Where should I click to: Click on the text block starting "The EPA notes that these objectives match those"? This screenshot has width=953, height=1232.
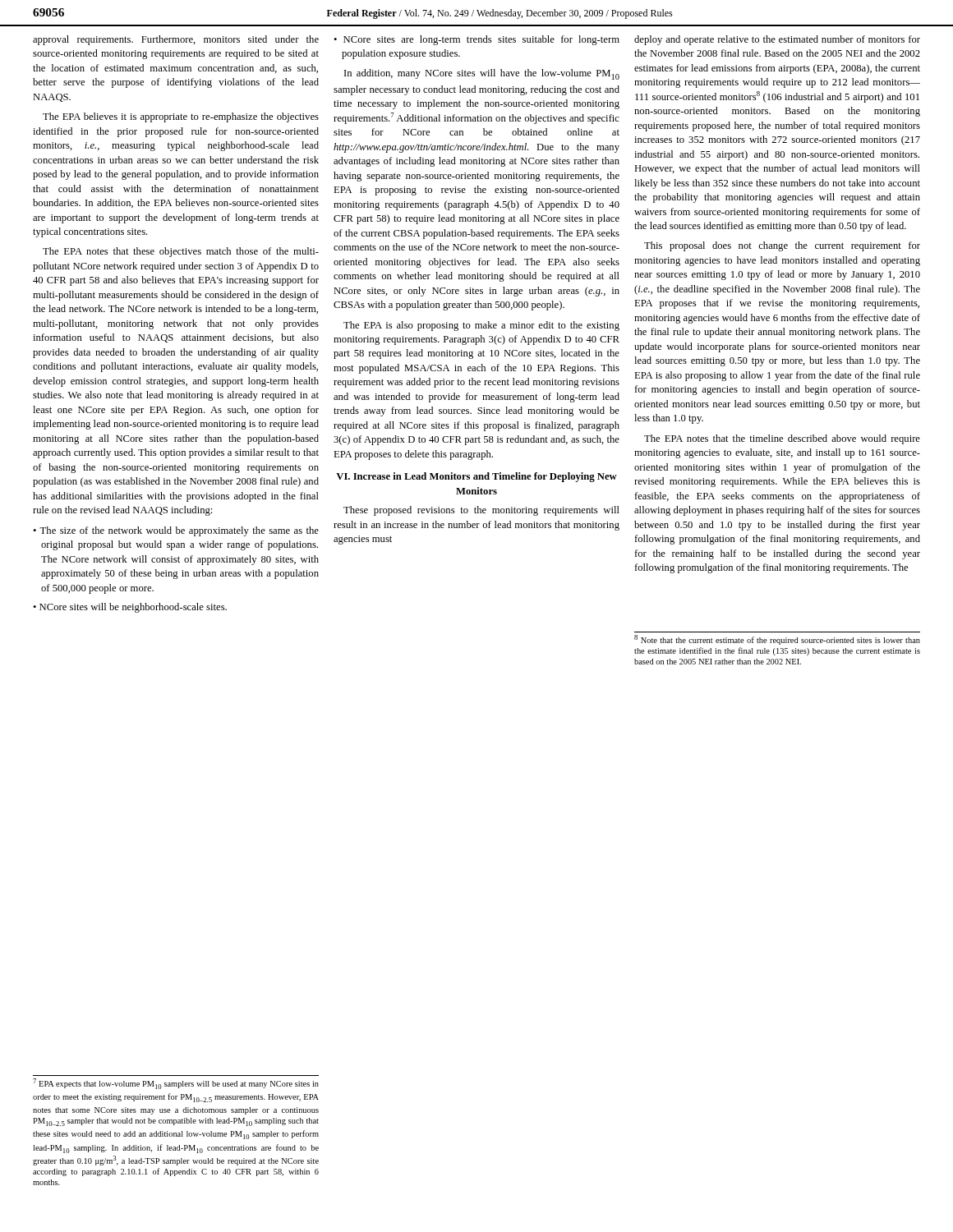pos(176,382)
